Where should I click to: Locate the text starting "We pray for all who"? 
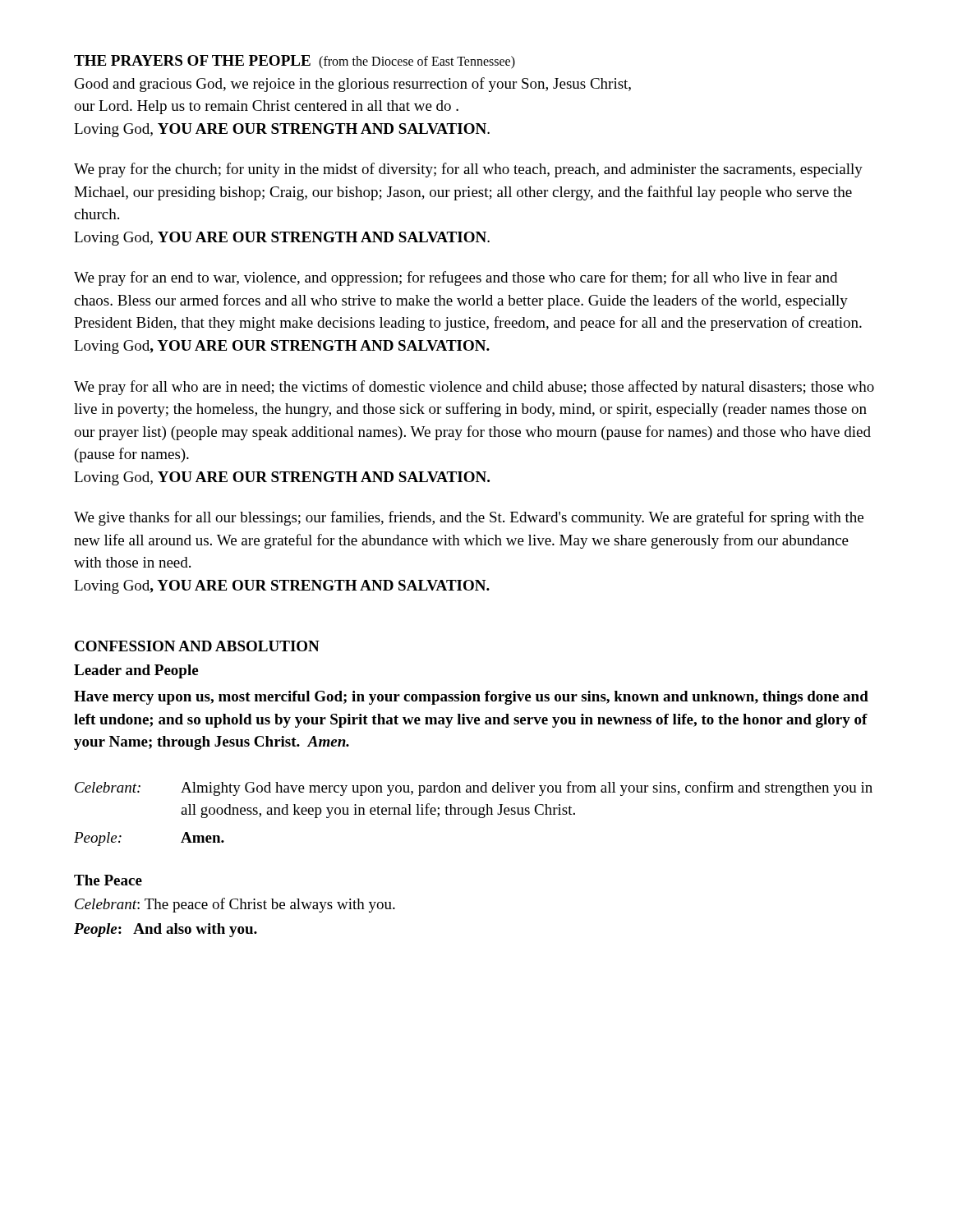point(474,431)
